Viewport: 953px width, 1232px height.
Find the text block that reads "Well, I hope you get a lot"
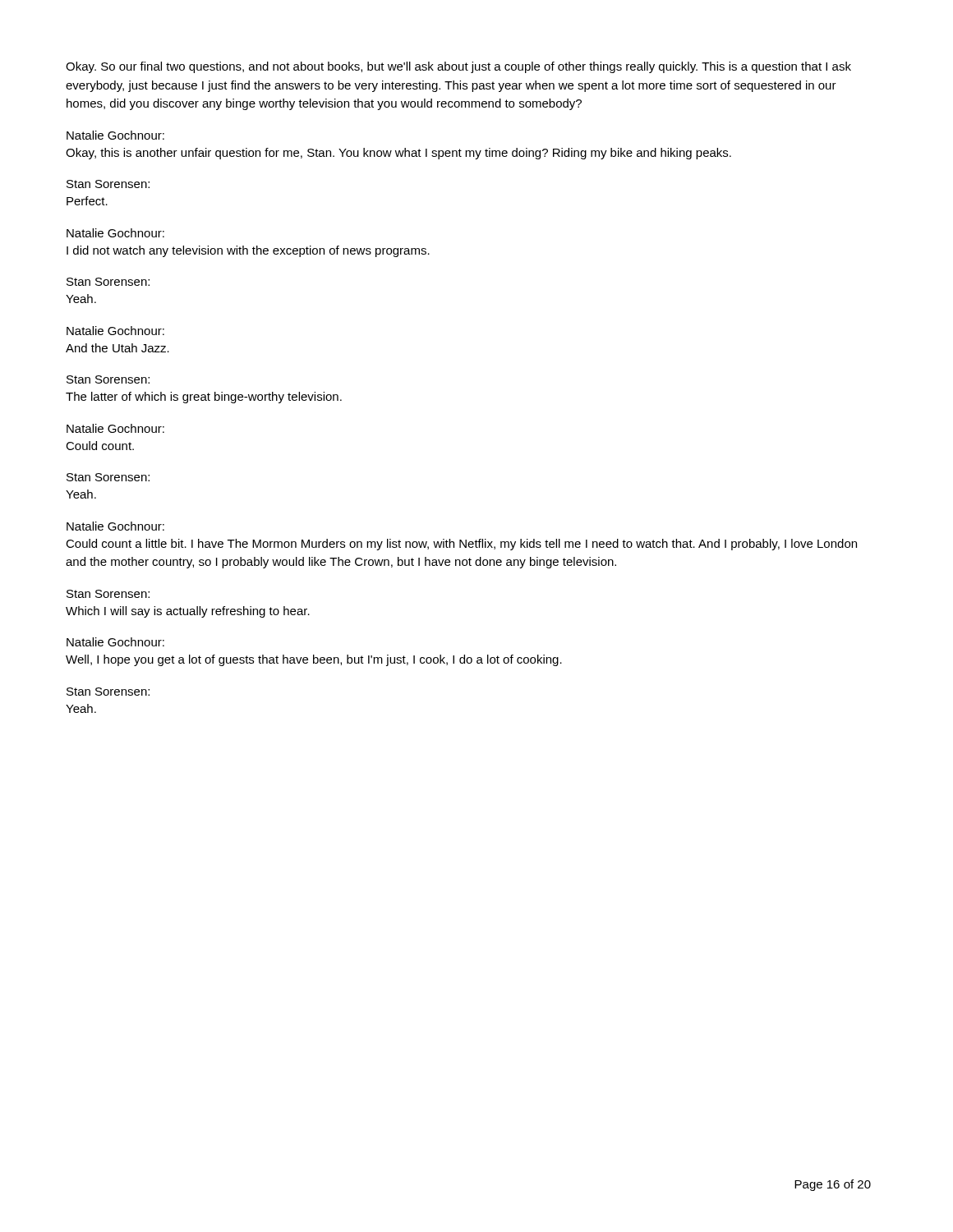[314, 659]
